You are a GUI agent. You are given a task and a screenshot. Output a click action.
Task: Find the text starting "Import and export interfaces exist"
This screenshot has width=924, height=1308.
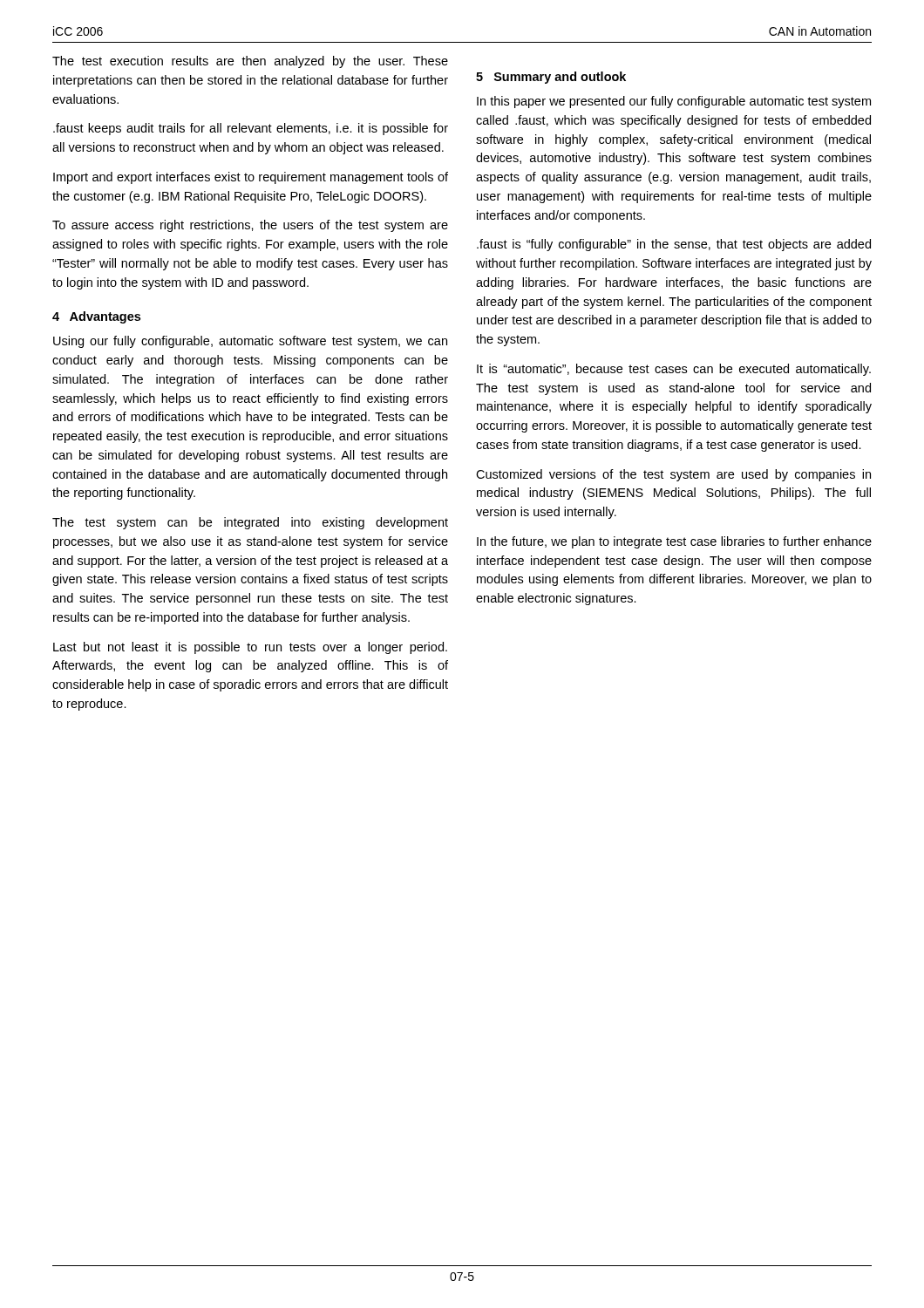pos(250,187)
